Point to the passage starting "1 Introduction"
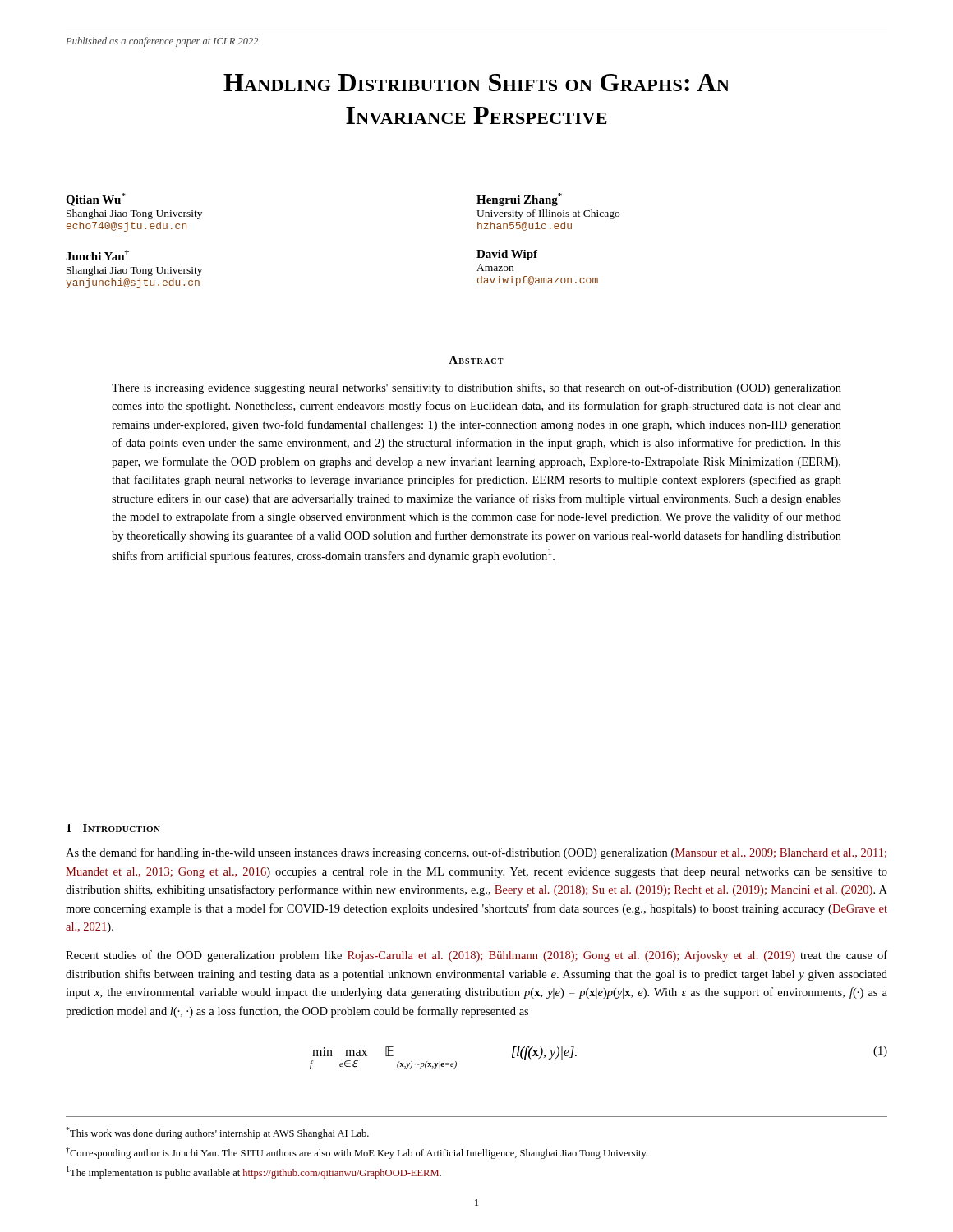This screenshot has width=953, height=1232. (x=113, y=828)
